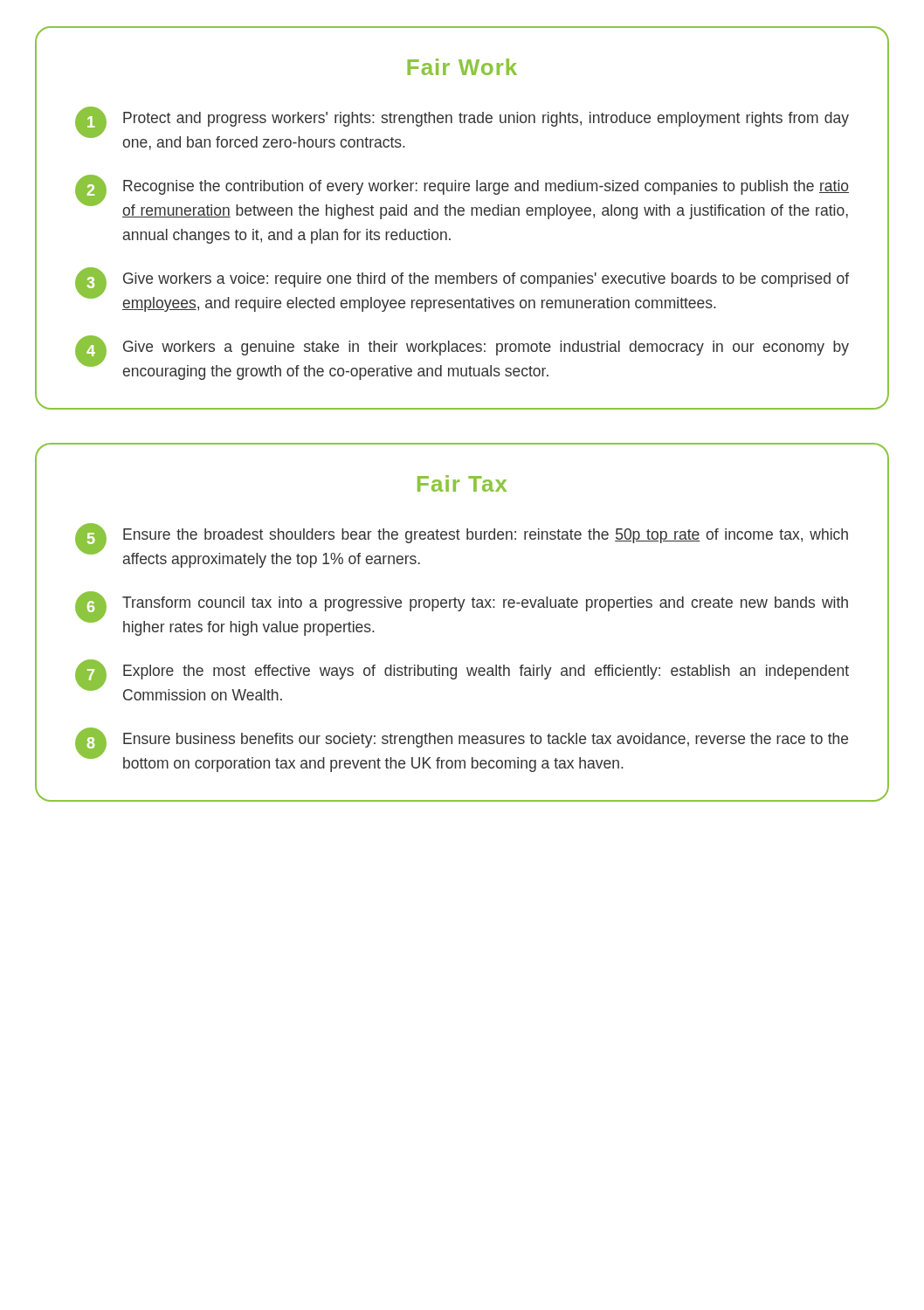924x1310 pixels.
Task: Select the text starting "6 Transform council tax into a progressive"
Action: [x=462, y=615]
